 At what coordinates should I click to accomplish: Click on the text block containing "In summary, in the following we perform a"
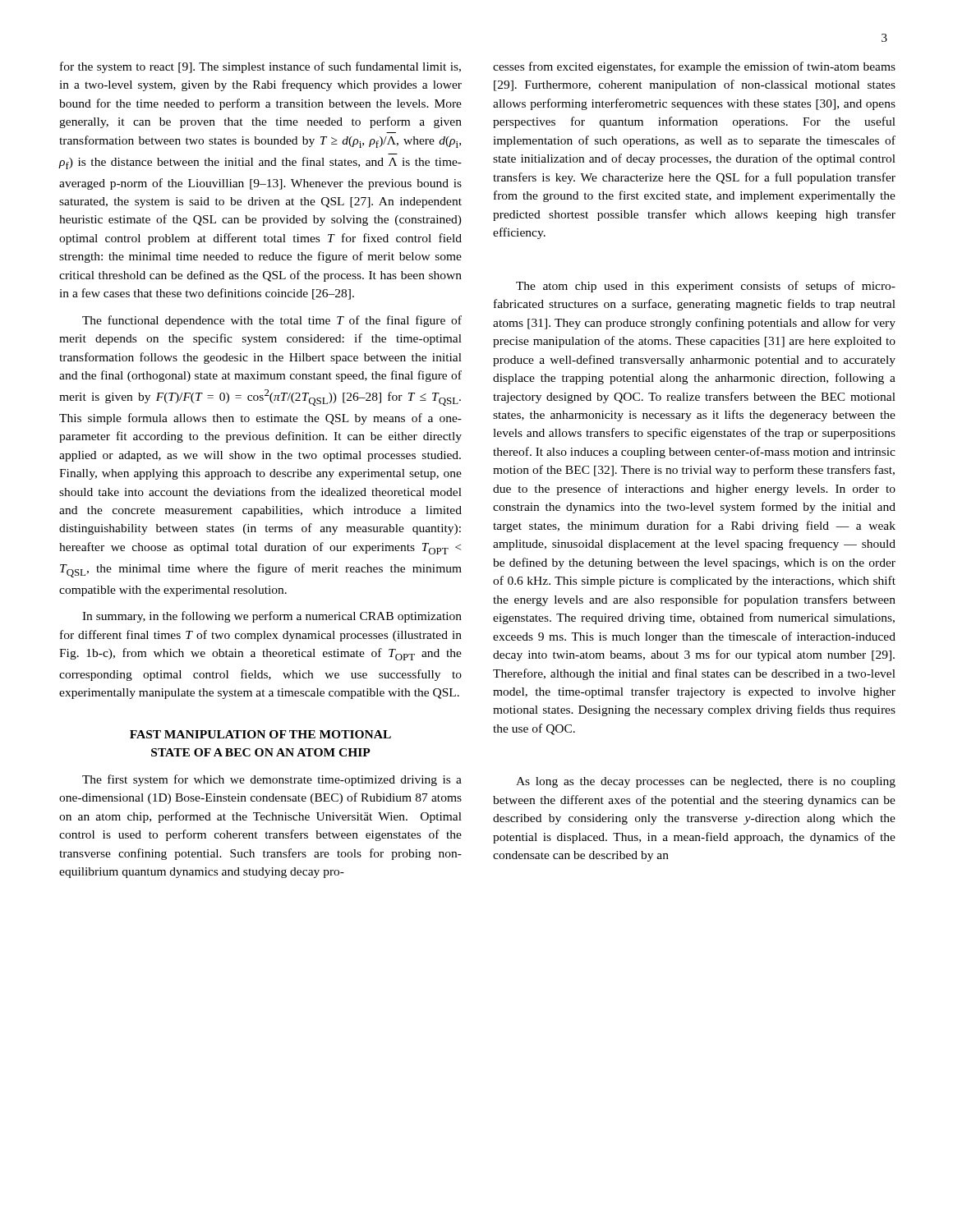click(x=260, y=655)
